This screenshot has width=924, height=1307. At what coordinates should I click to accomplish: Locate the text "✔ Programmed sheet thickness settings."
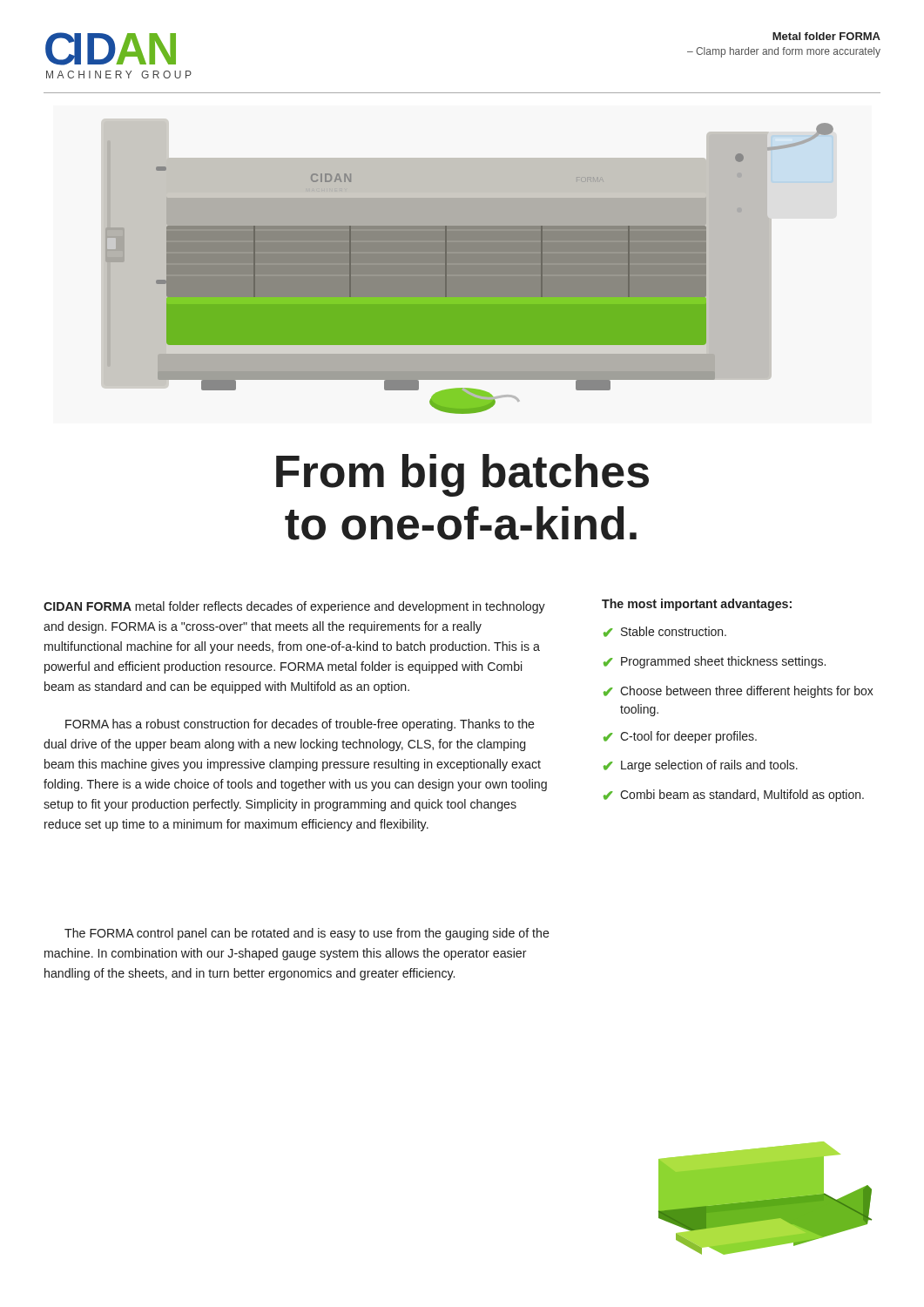pyautogui.click(x=714, y=663)
